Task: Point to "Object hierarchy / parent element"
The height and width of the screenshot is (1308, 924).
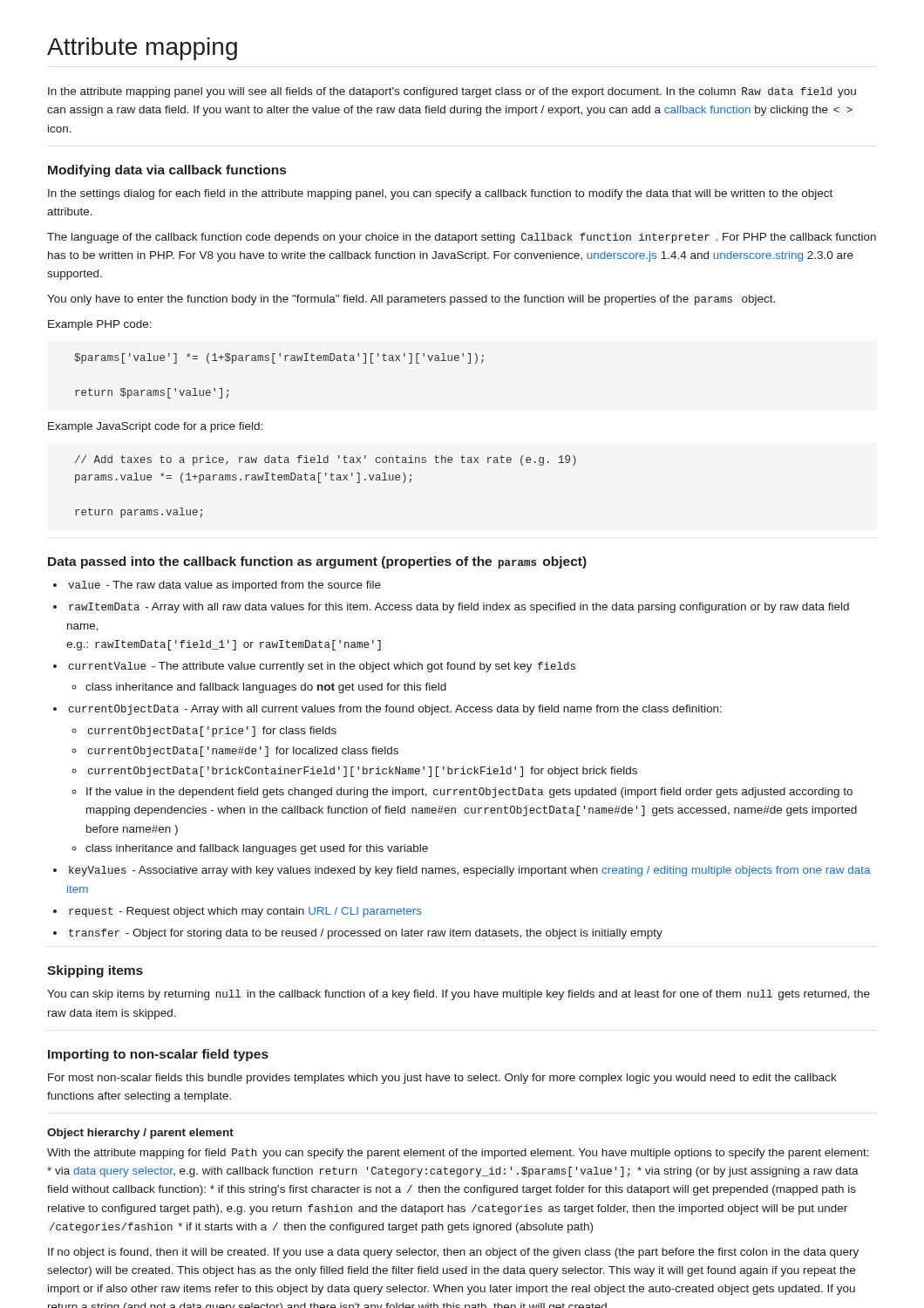Action: [140, 1134]
